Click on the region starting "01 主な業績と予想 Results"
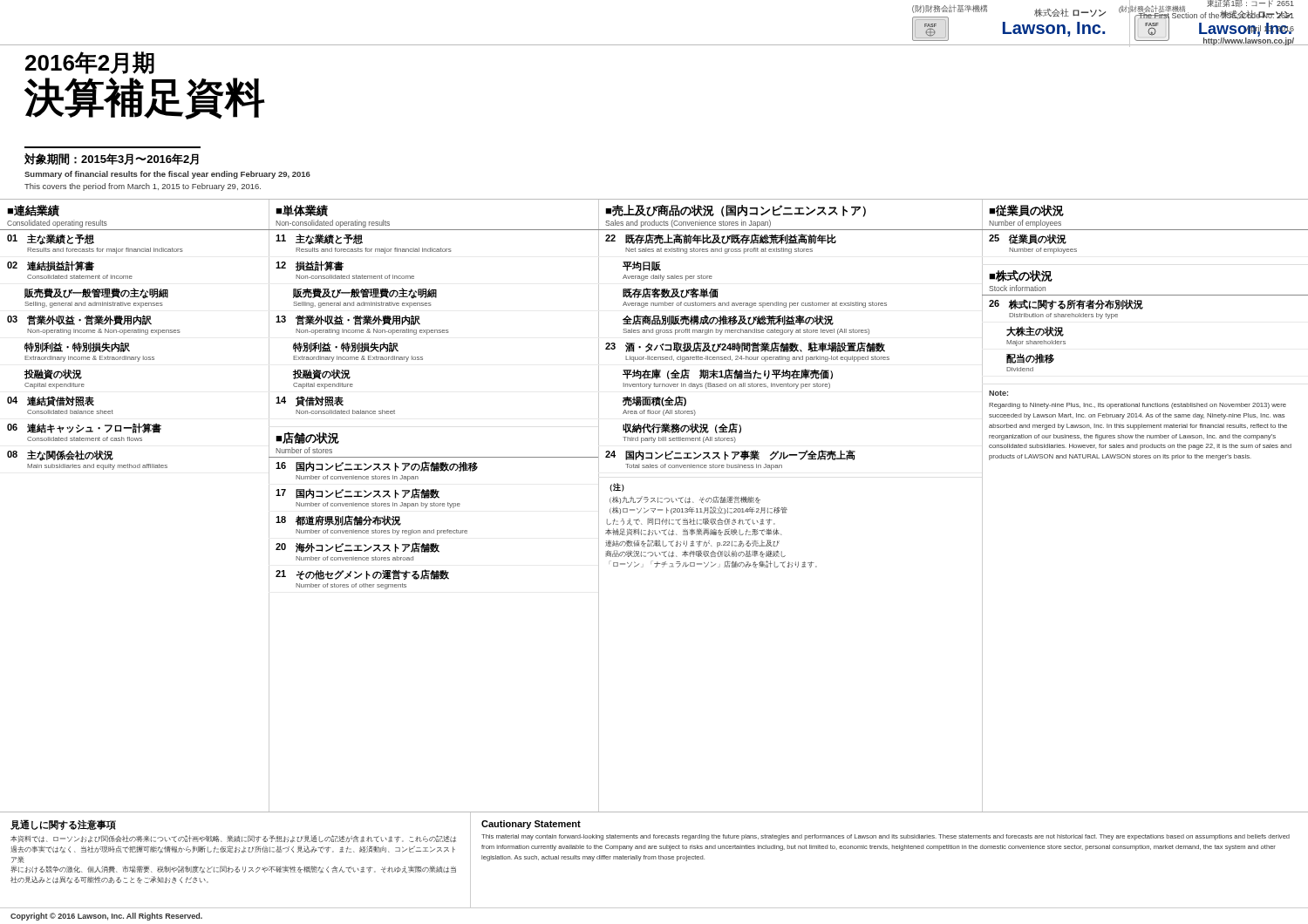 (95, 243)
